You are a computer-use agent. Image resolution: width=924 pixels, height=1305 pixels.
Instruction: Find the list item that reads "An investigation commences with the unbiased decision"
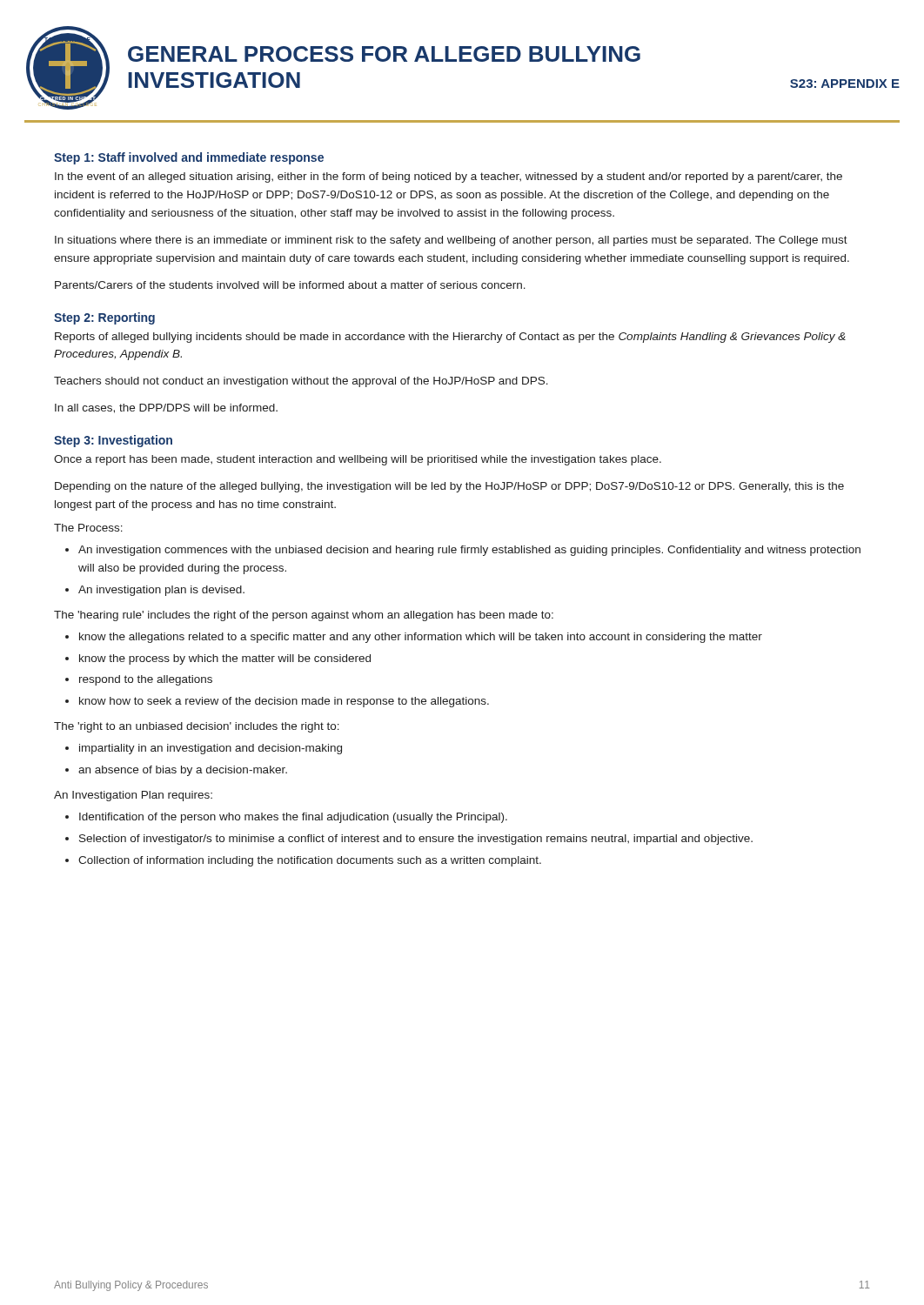(470, 558)
